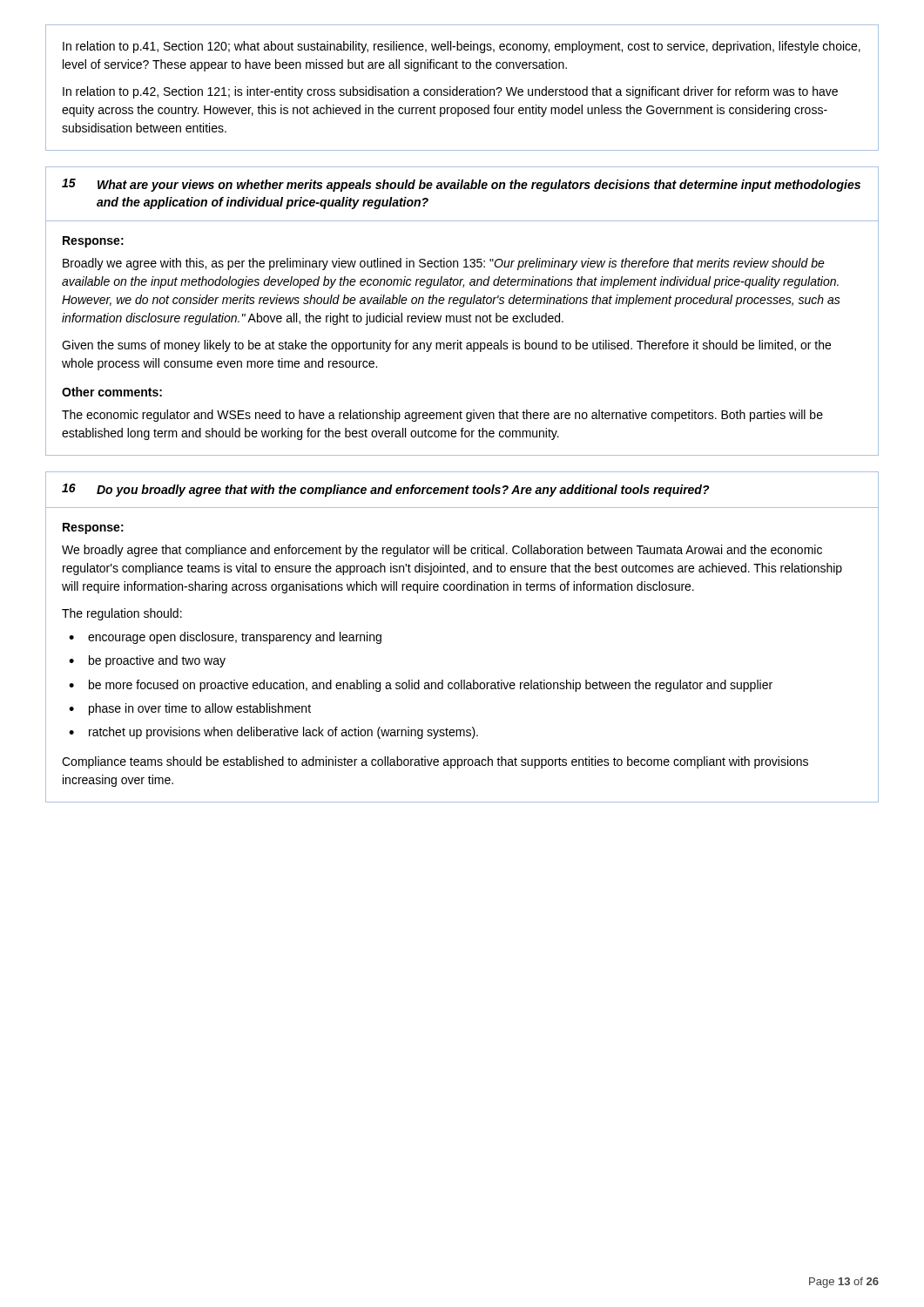Click on the text block containing "Response: Broadly we agree"

pos(462,338)
